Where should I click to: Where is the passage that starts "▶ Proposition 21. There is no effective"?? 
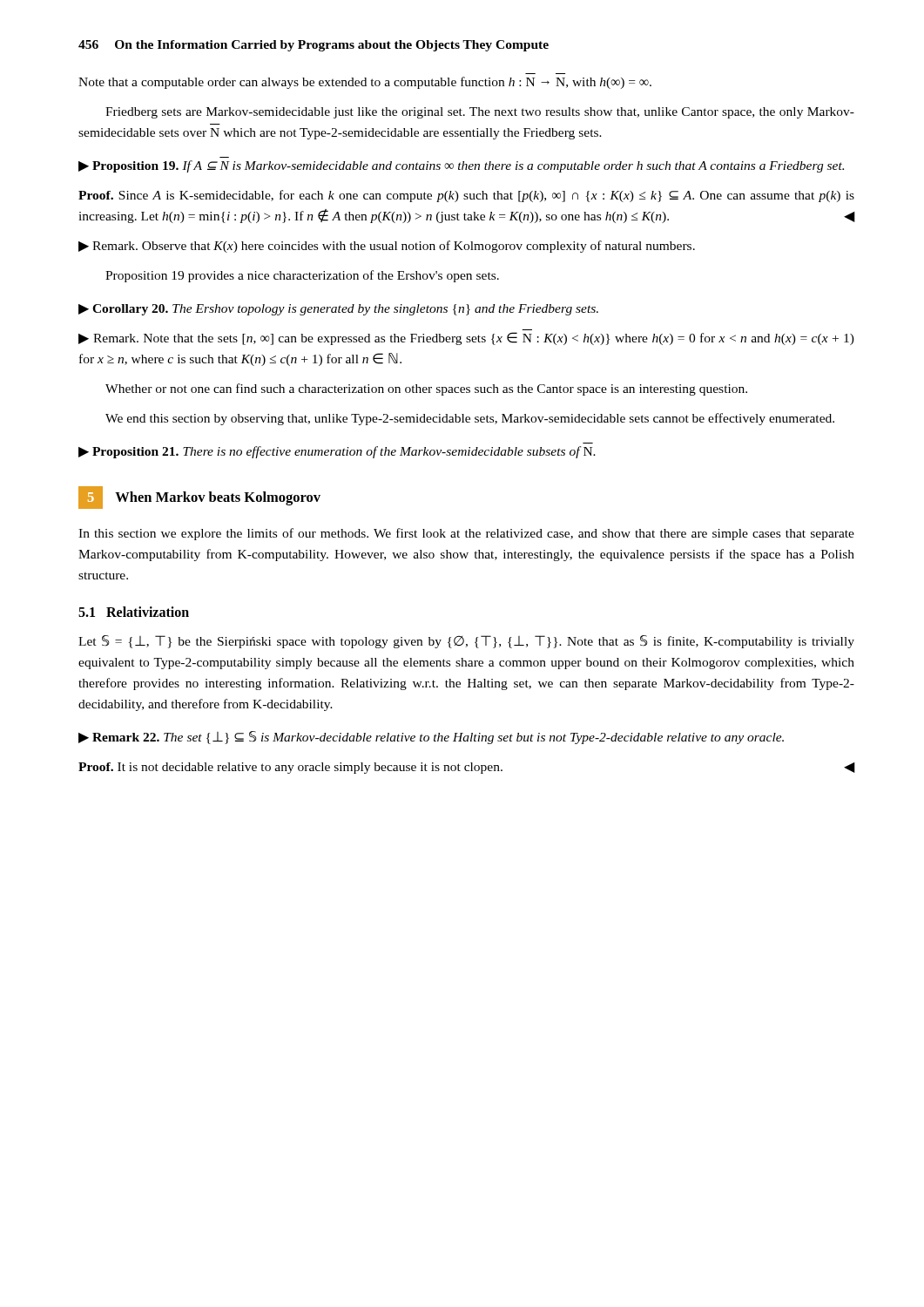click(466, 452)
